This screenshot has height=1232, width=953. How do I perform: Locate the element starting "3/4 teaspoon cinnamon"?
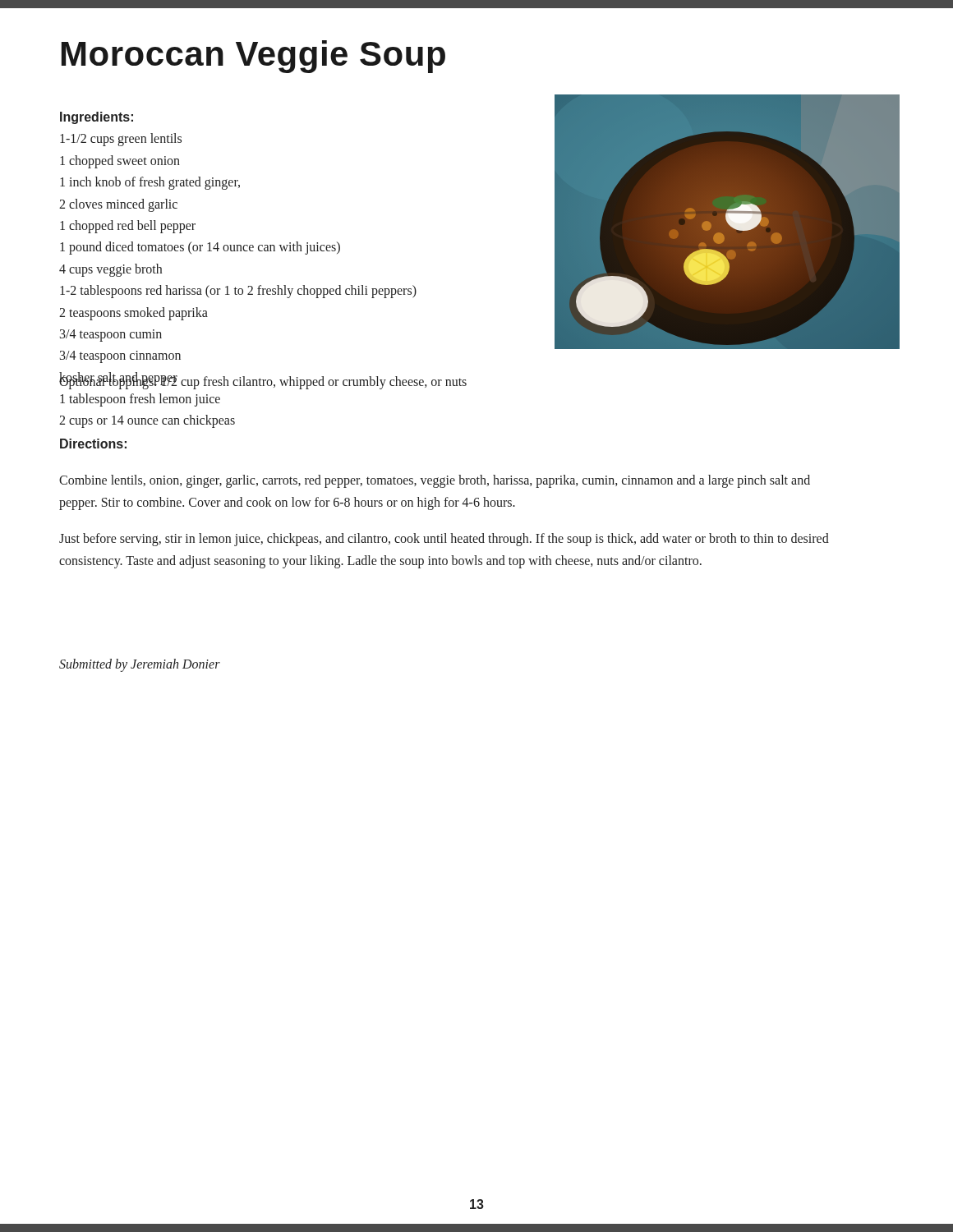[120, 355]
